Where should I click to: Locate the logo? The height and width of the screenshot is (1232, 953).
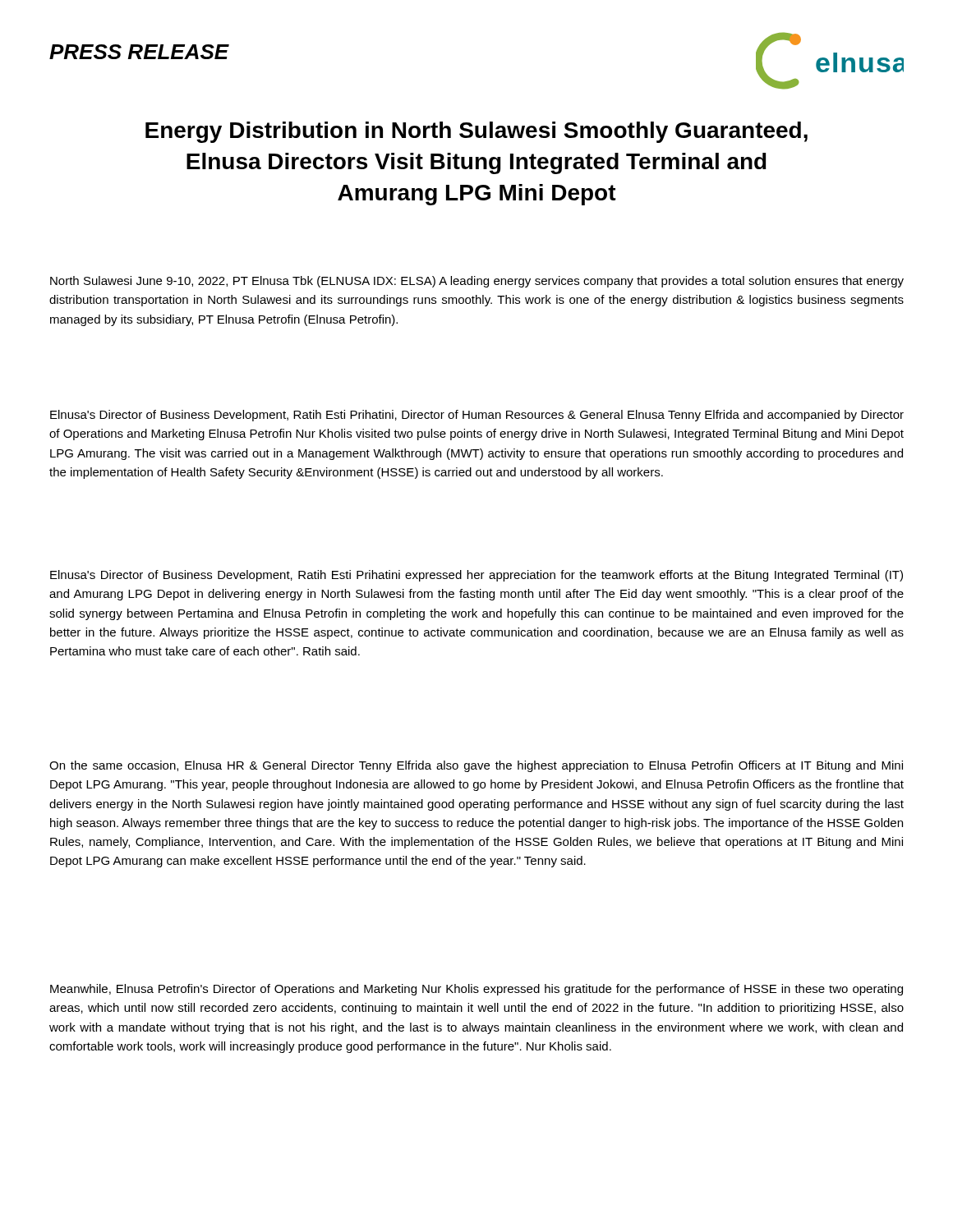tap(830, 62)
